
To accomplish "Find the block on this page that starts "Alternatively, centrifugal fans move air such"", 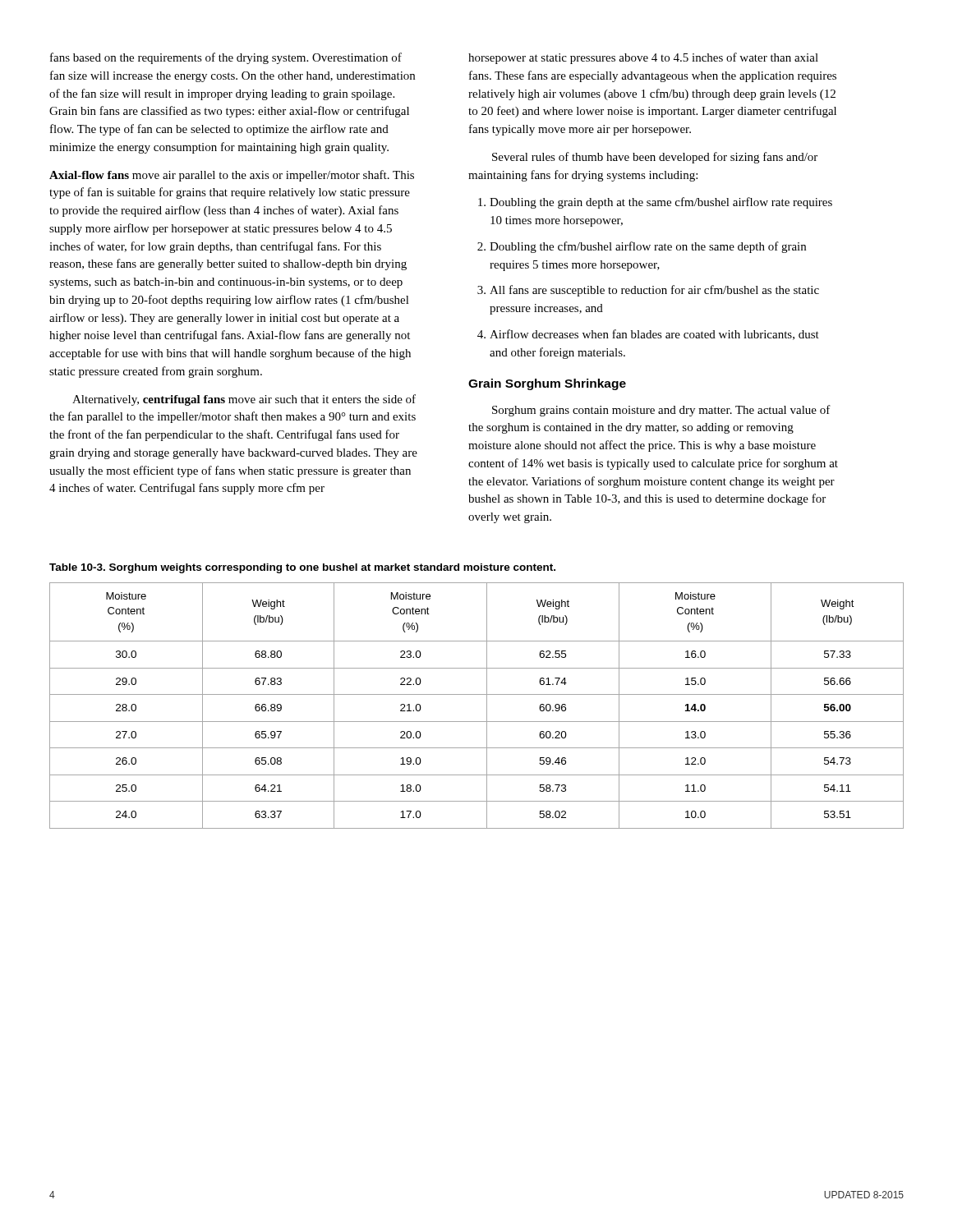I will pos(234,444).
